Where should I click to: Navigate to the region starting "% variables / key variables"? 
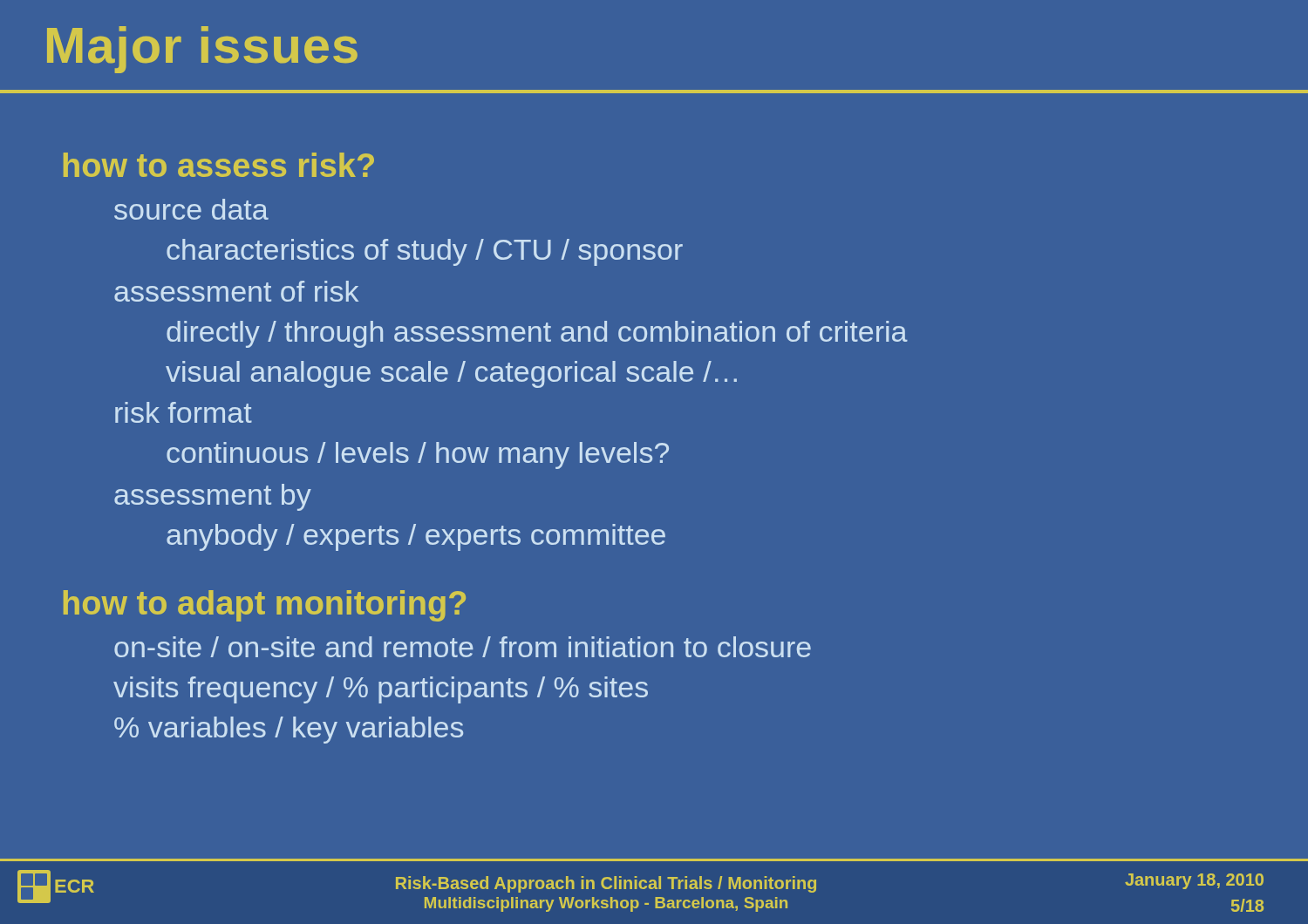289,727
